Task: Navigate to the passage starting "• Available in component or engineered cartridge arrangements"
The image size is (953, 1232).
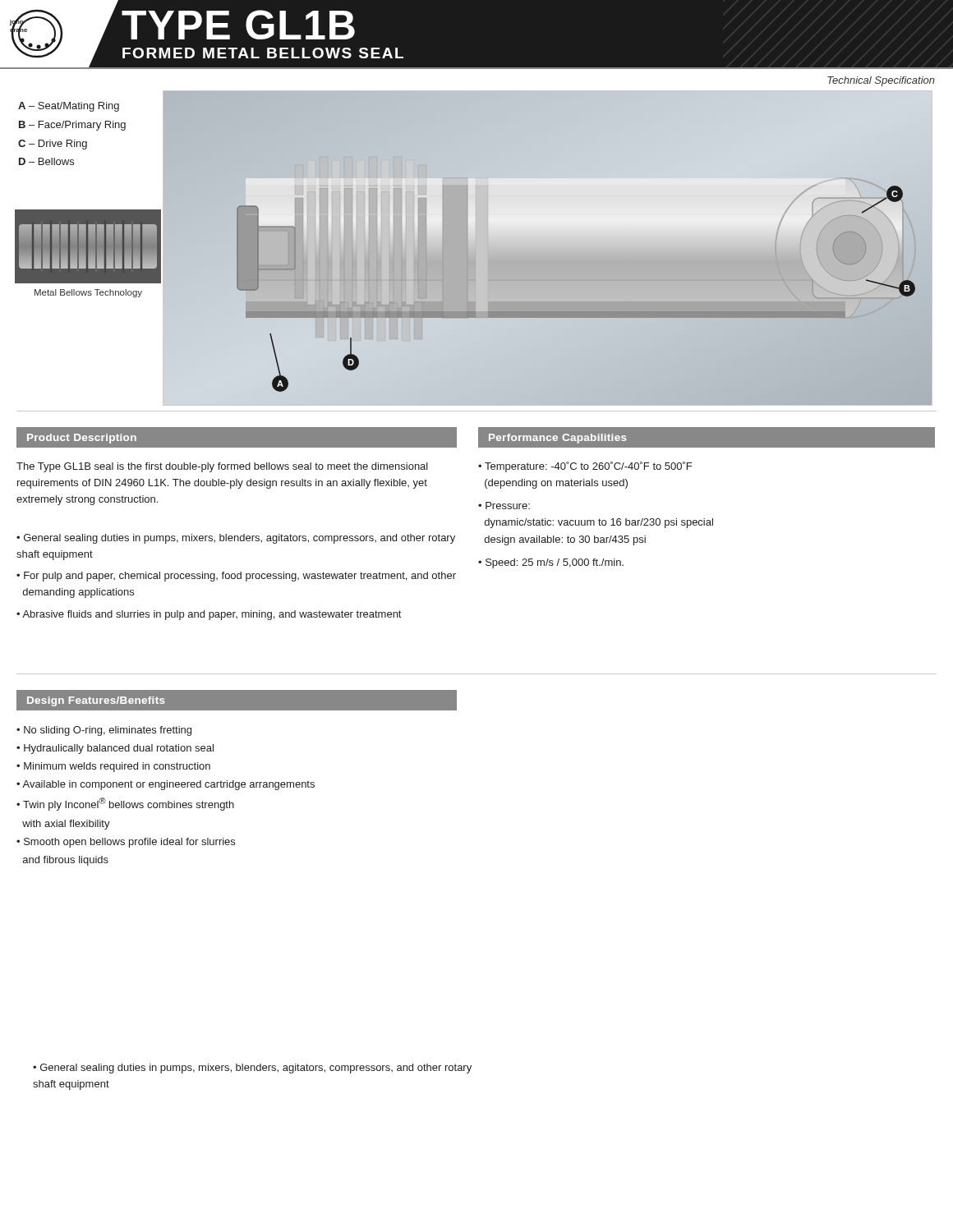Action: (x=166, y=784)
